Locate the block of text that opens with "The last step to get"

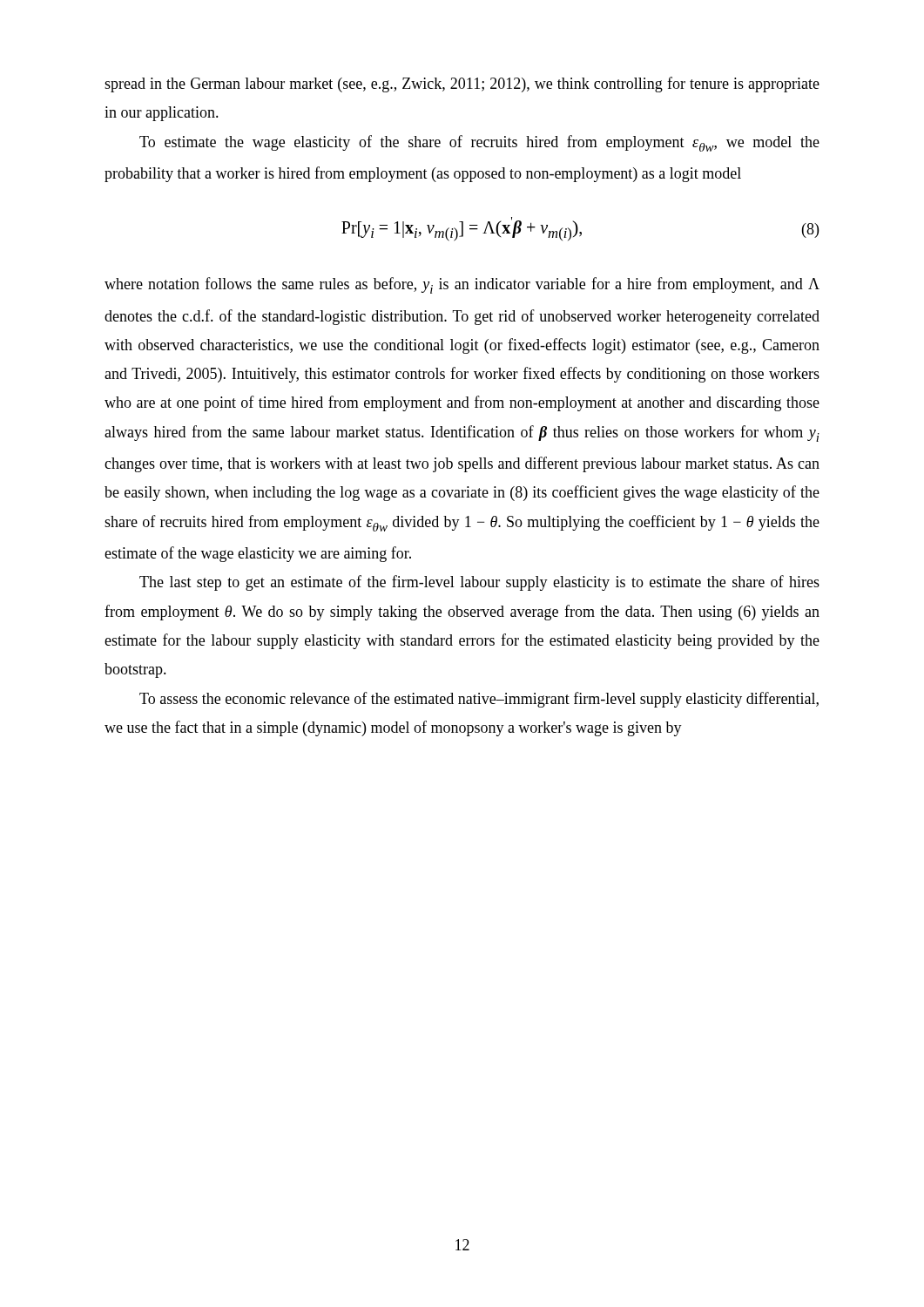click(x=462, y=626)
